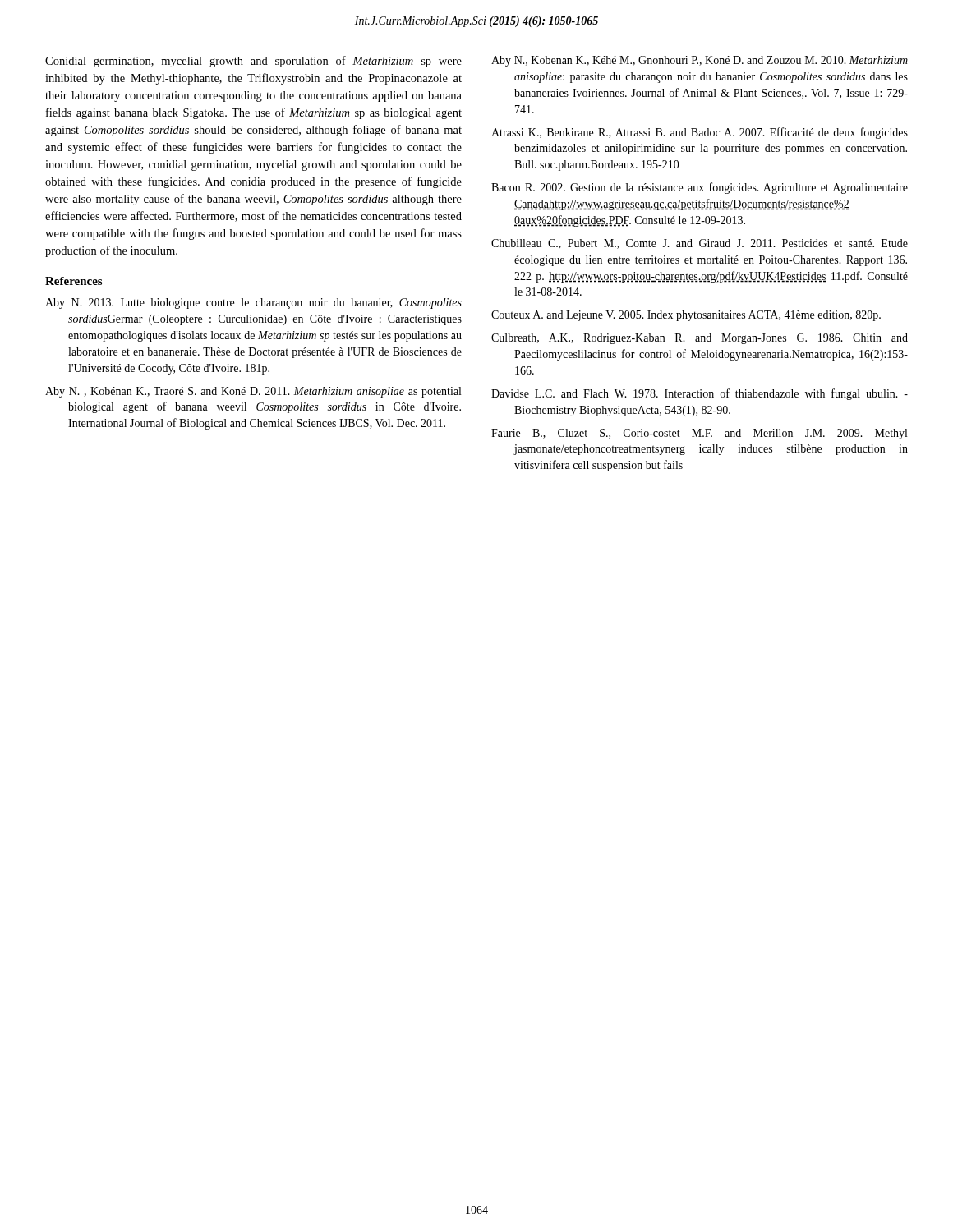Locate the list item that says "Aby N., Kobenan K., Kéhé M., Gnonhouri P.,"
Viewport: 953px width, 1232px height.
[x=700, y=85]
